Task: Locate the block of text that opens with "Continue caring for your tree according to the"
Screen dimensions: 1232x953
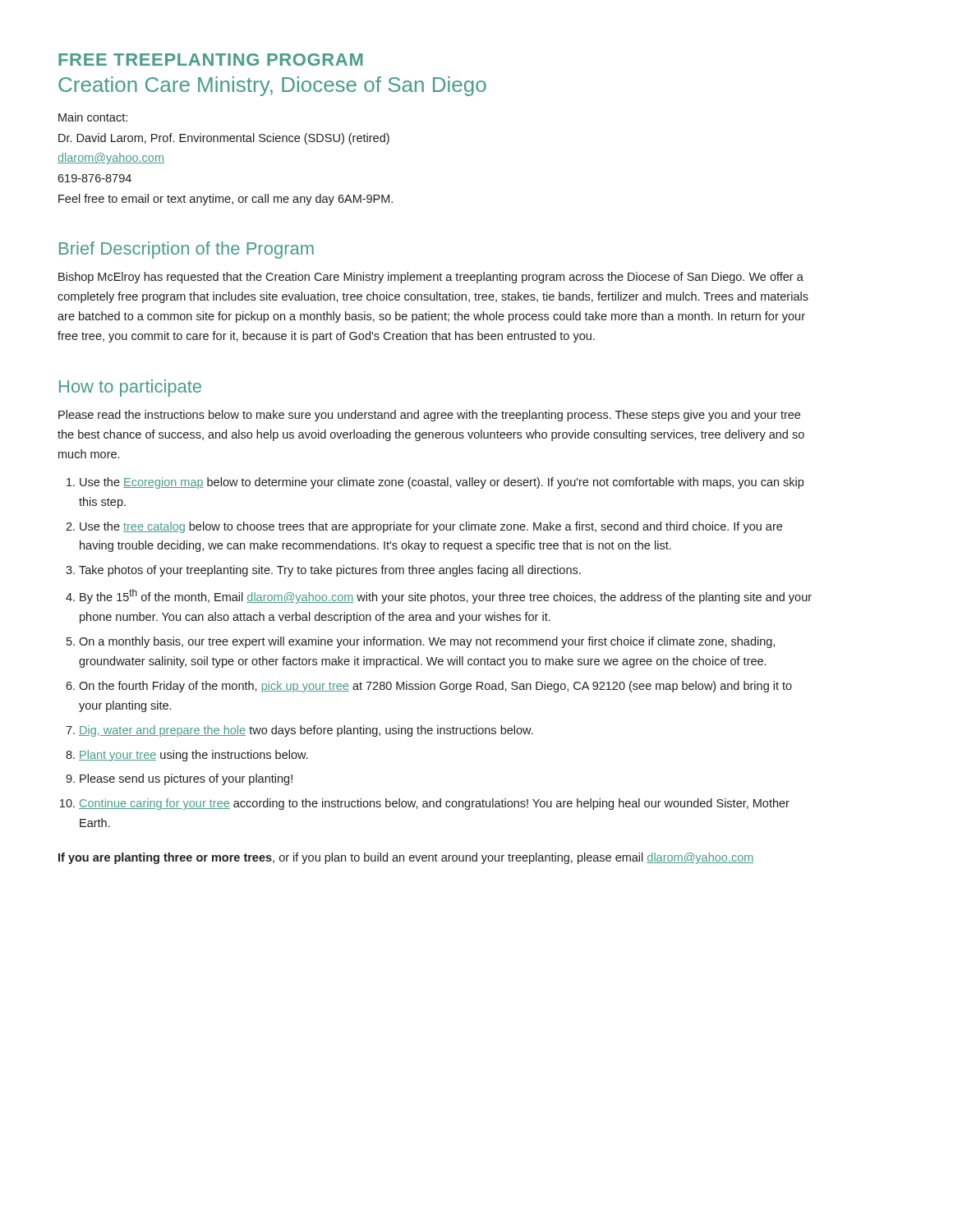Action: pyautogui.click(x=434, y=813)
